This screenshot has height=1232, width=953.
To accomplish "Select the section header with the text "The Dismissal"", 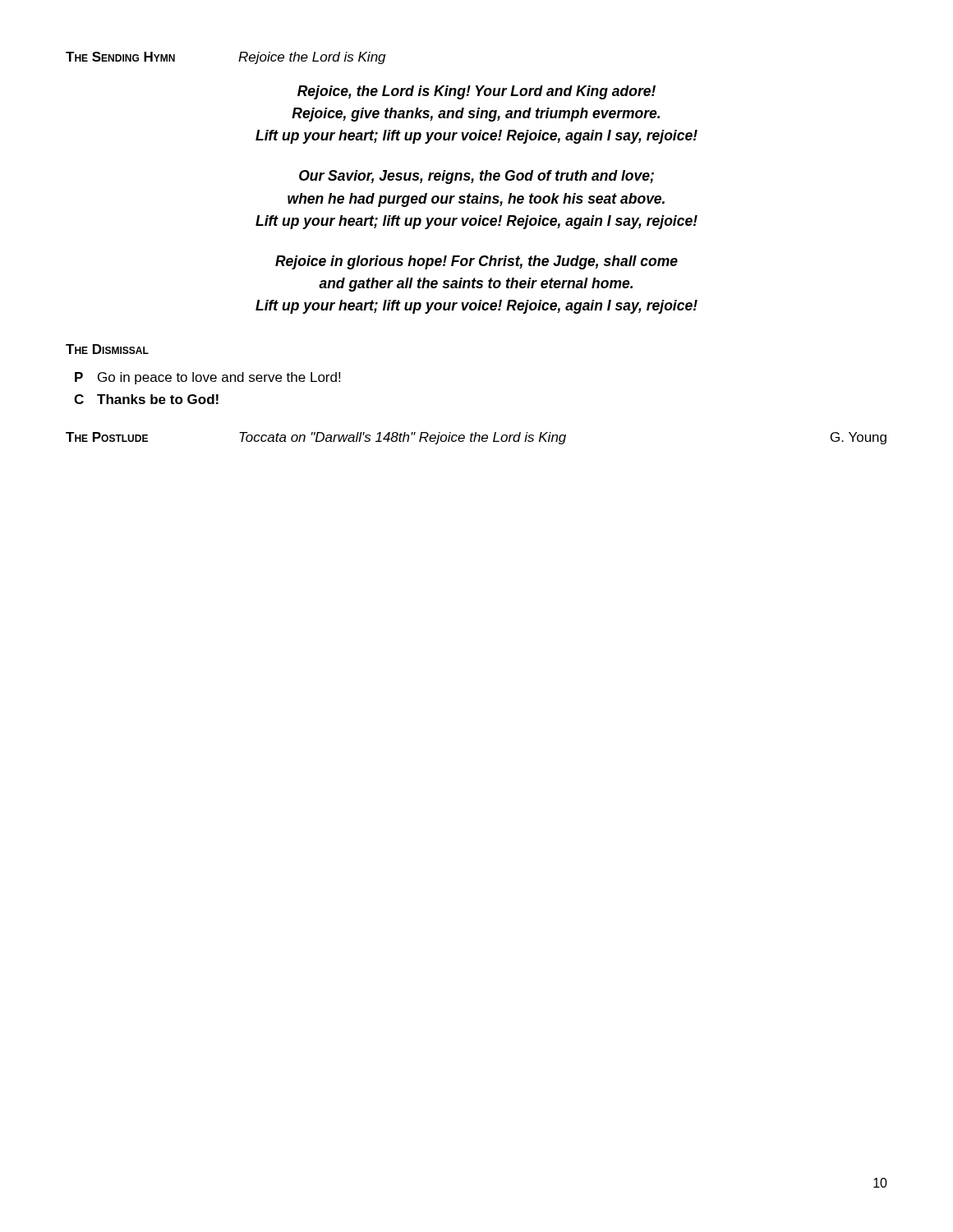I will (x=107, y=350).
